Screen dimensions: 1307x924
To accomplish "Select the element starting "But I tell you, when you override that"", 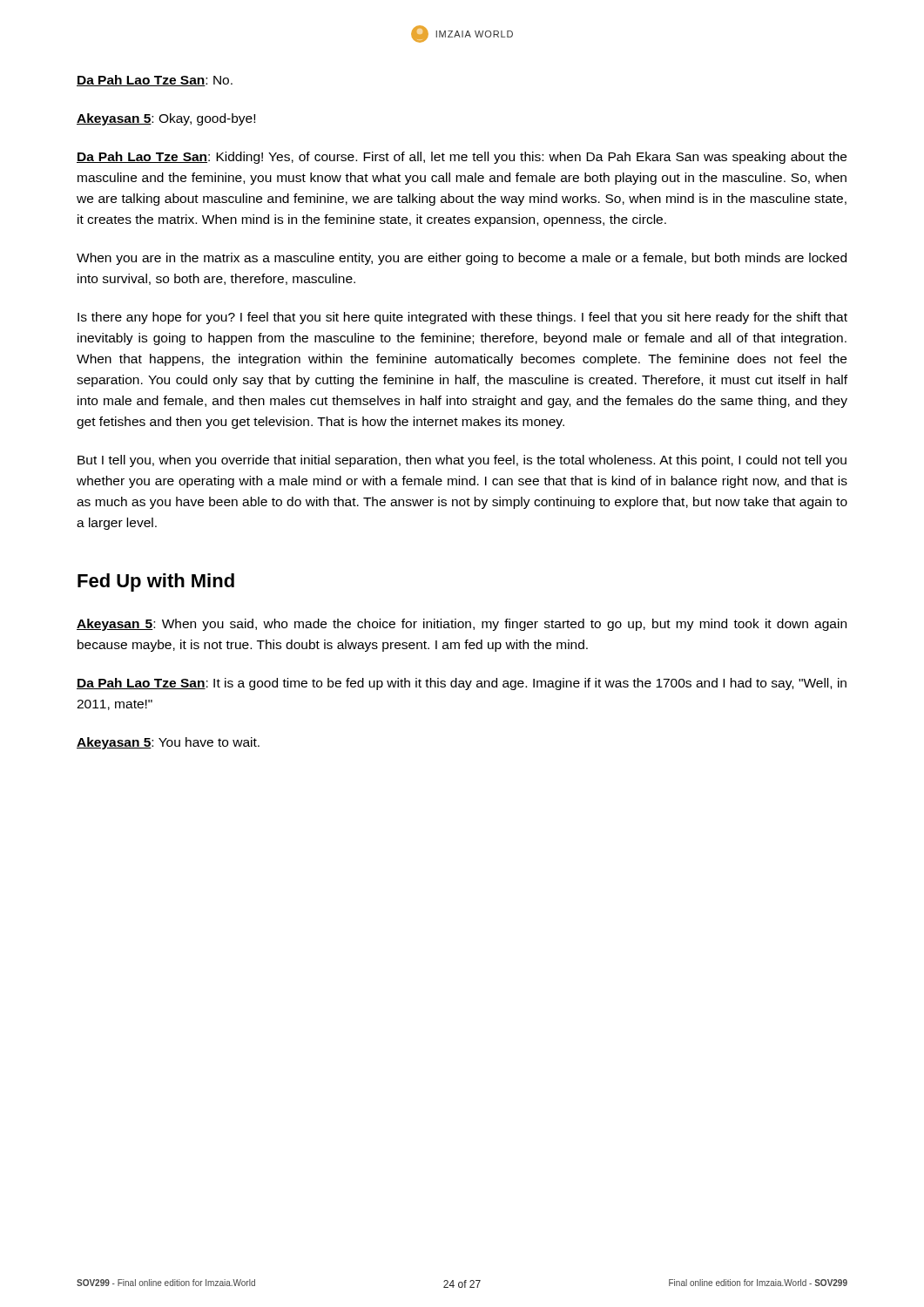I will (x=462, y=492).
